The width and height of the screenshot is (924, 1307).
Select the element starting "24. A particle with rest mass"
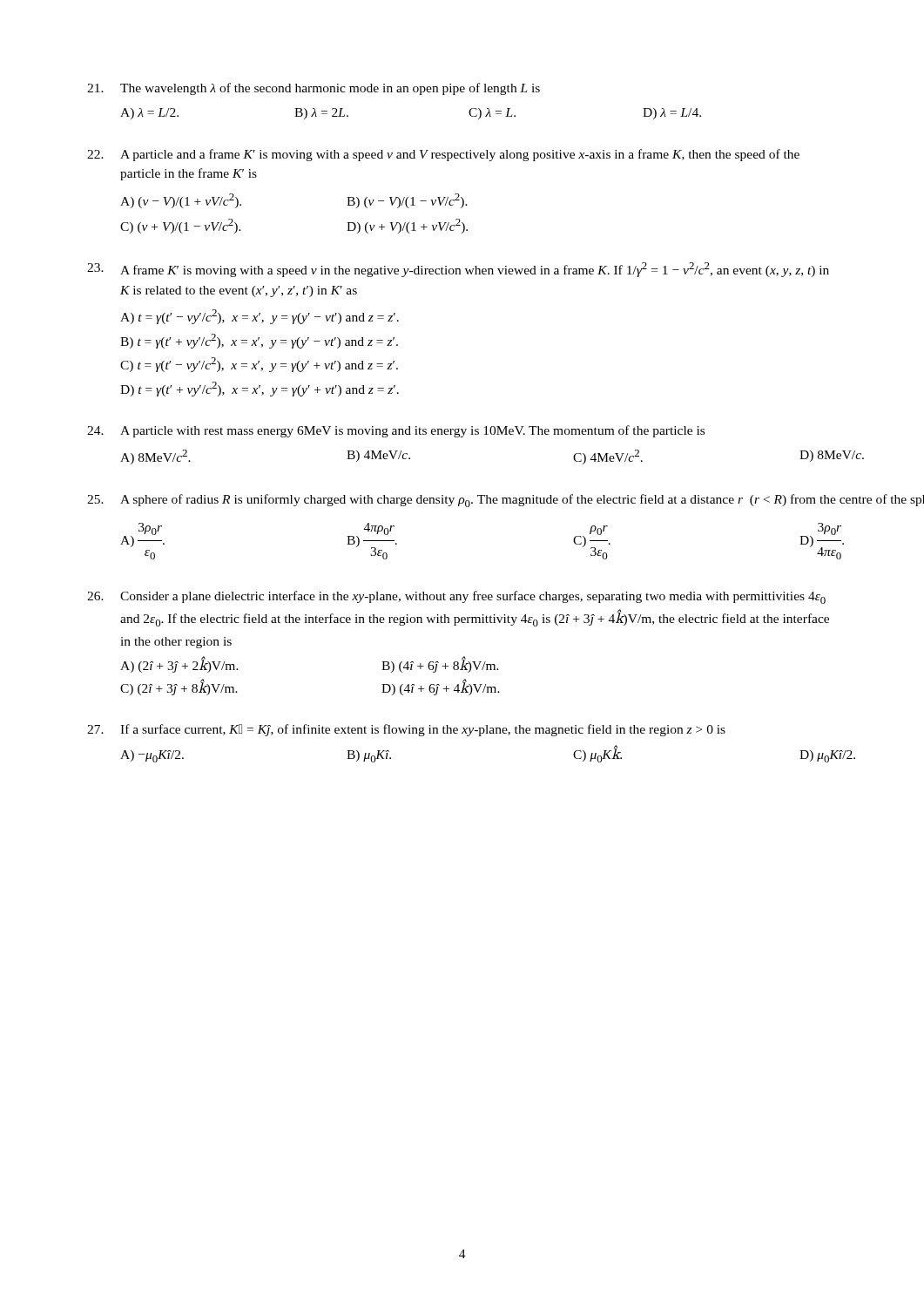coord(462,445)
